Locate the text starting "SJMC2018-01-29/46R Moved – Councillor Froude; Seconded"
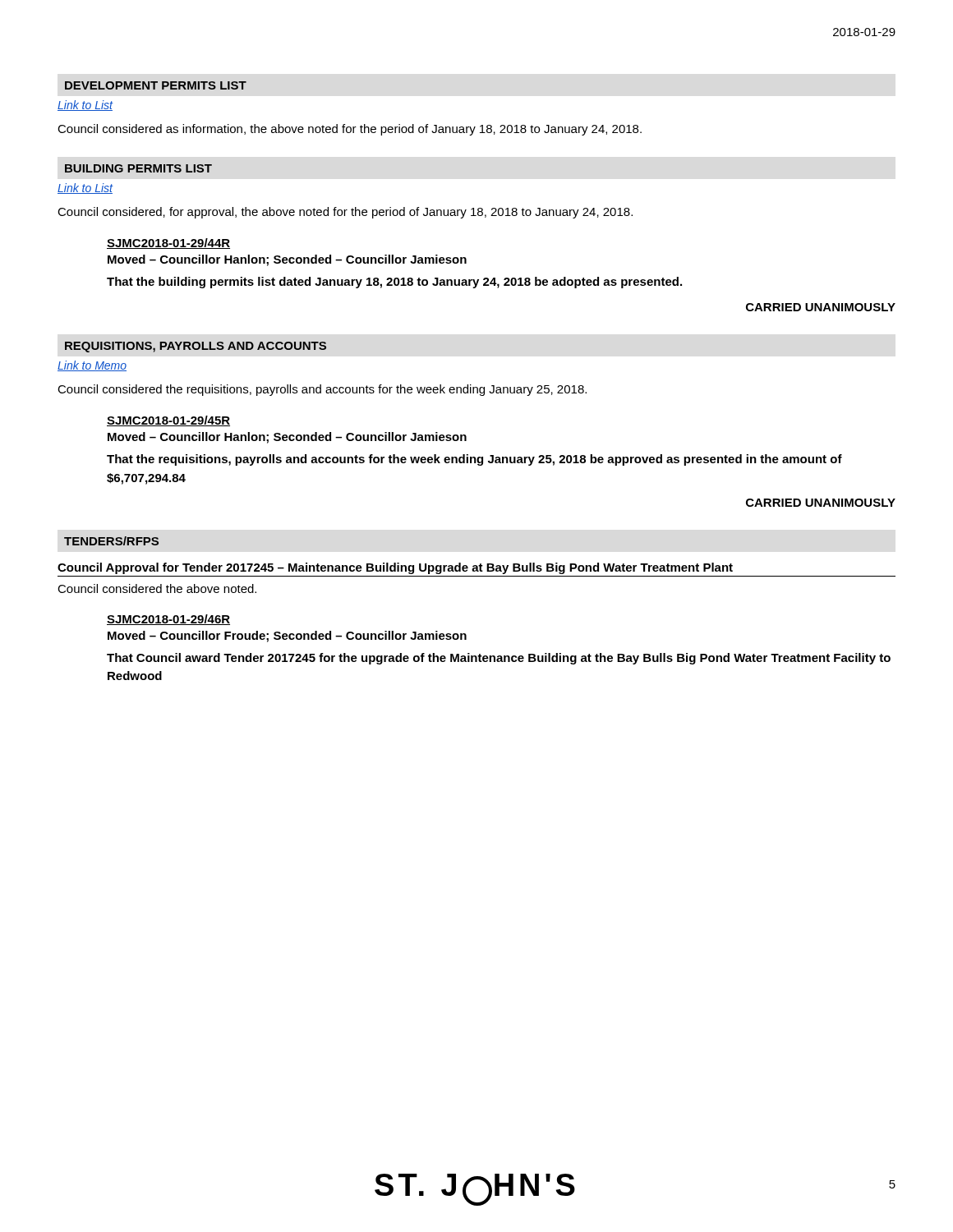This screenshot has width=953, height=1232. click(x=168, y=620)
